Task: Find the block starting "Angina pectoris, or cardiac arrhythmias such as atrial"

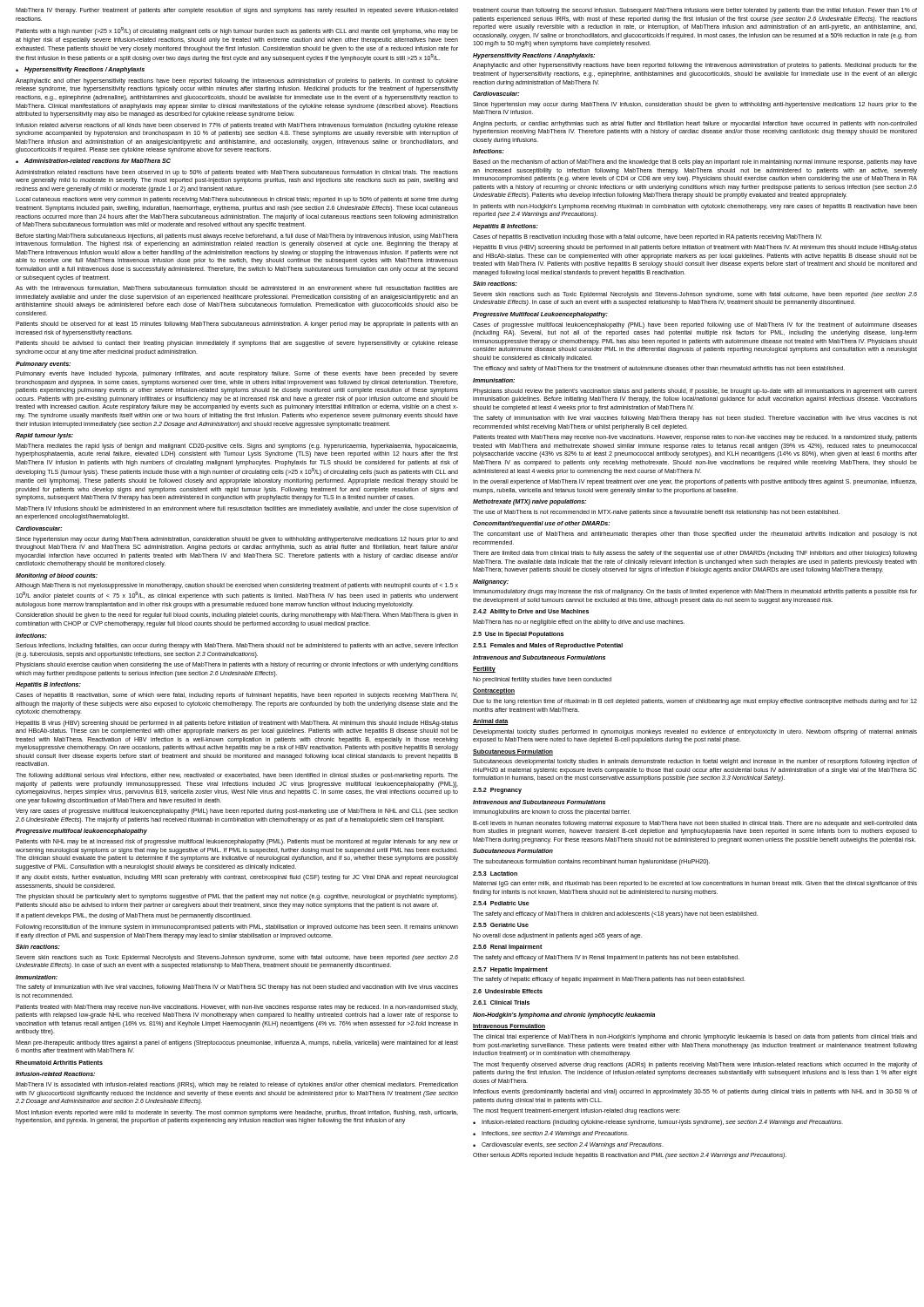Action: pos(695,133)
